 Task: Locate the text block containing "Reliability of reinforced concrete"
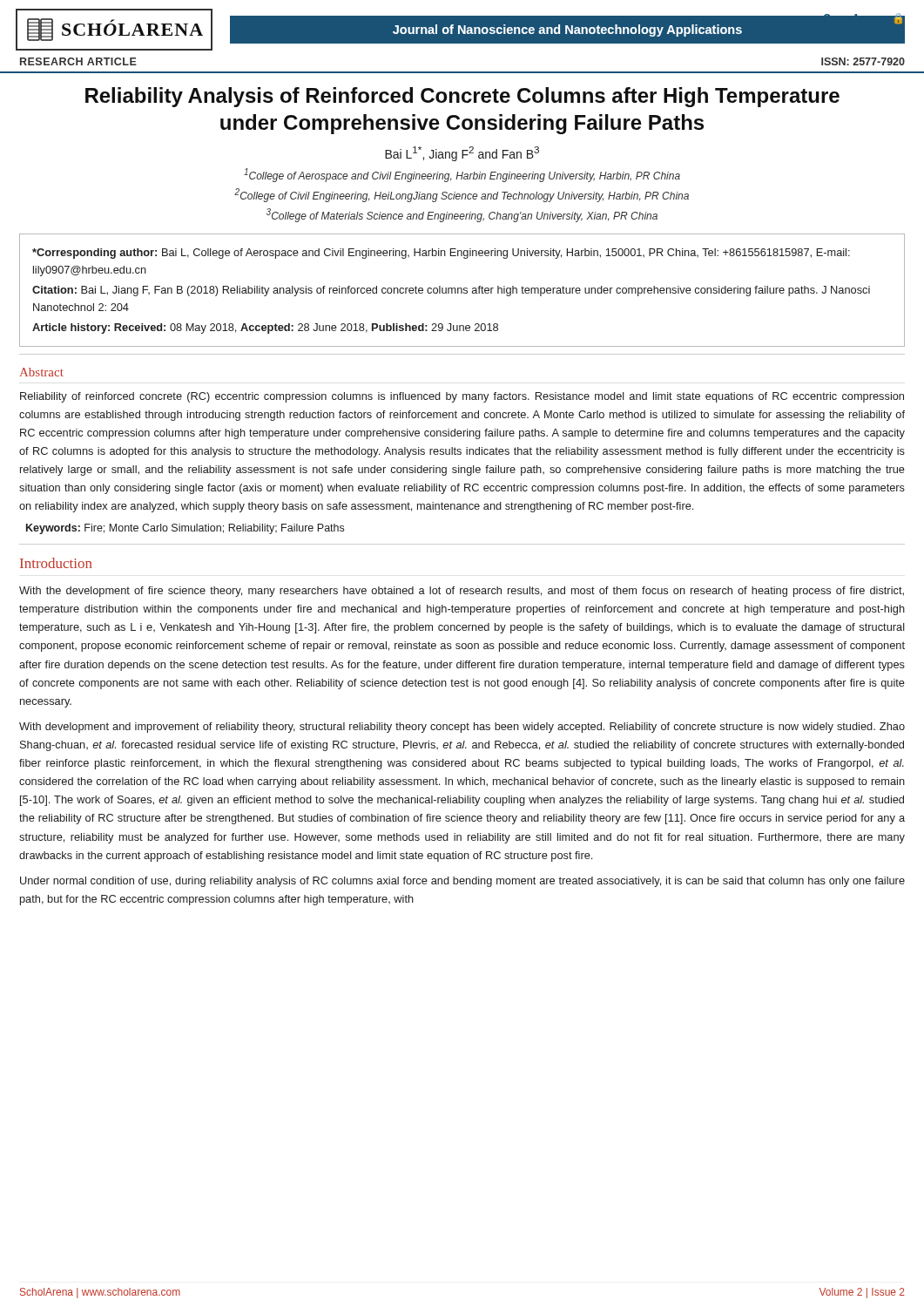[x=462, y=451]
